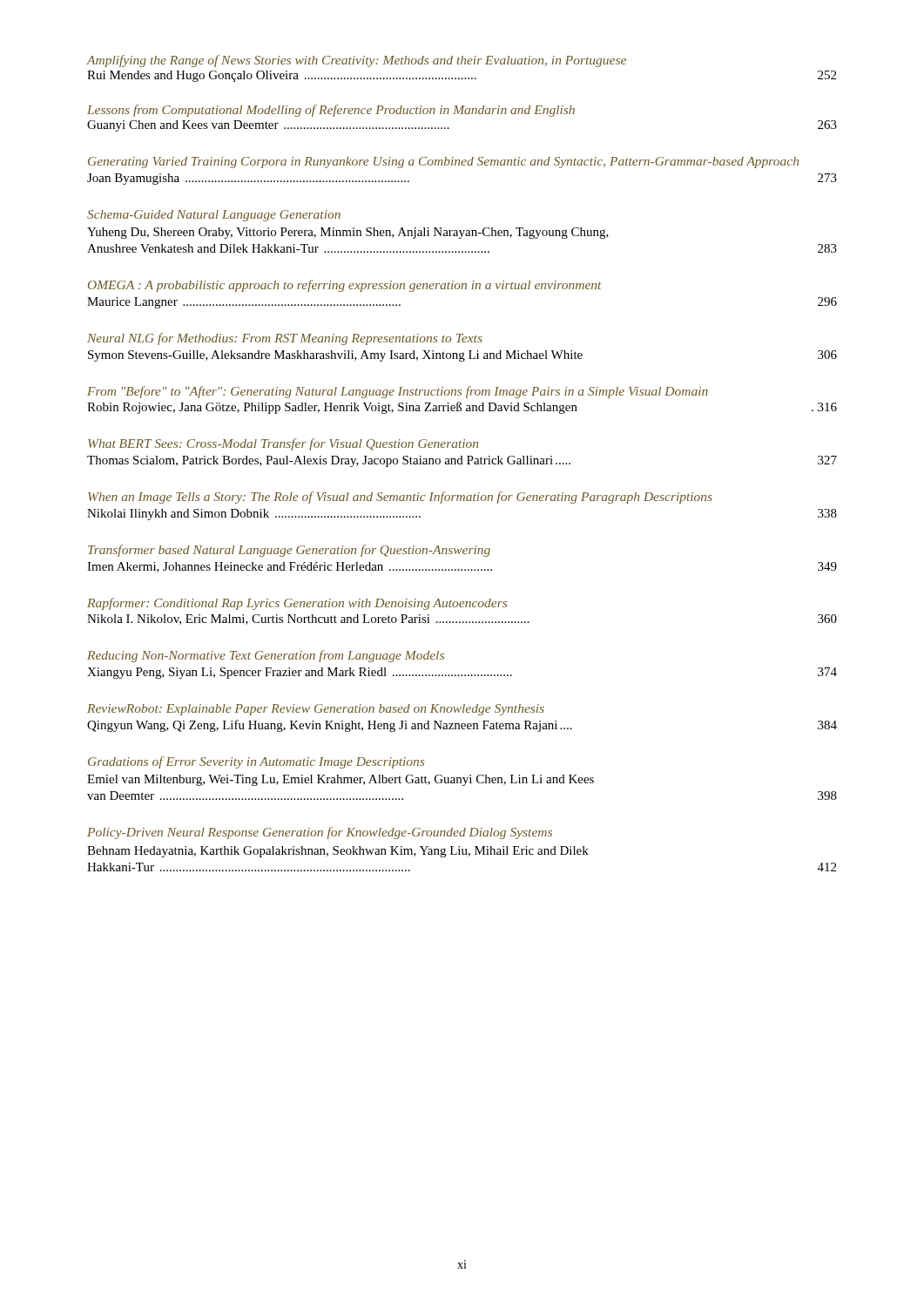924x1307 pixels.
Task: Point to the block beginning "When an Image Tells a"
Action: tap(462, 504)
